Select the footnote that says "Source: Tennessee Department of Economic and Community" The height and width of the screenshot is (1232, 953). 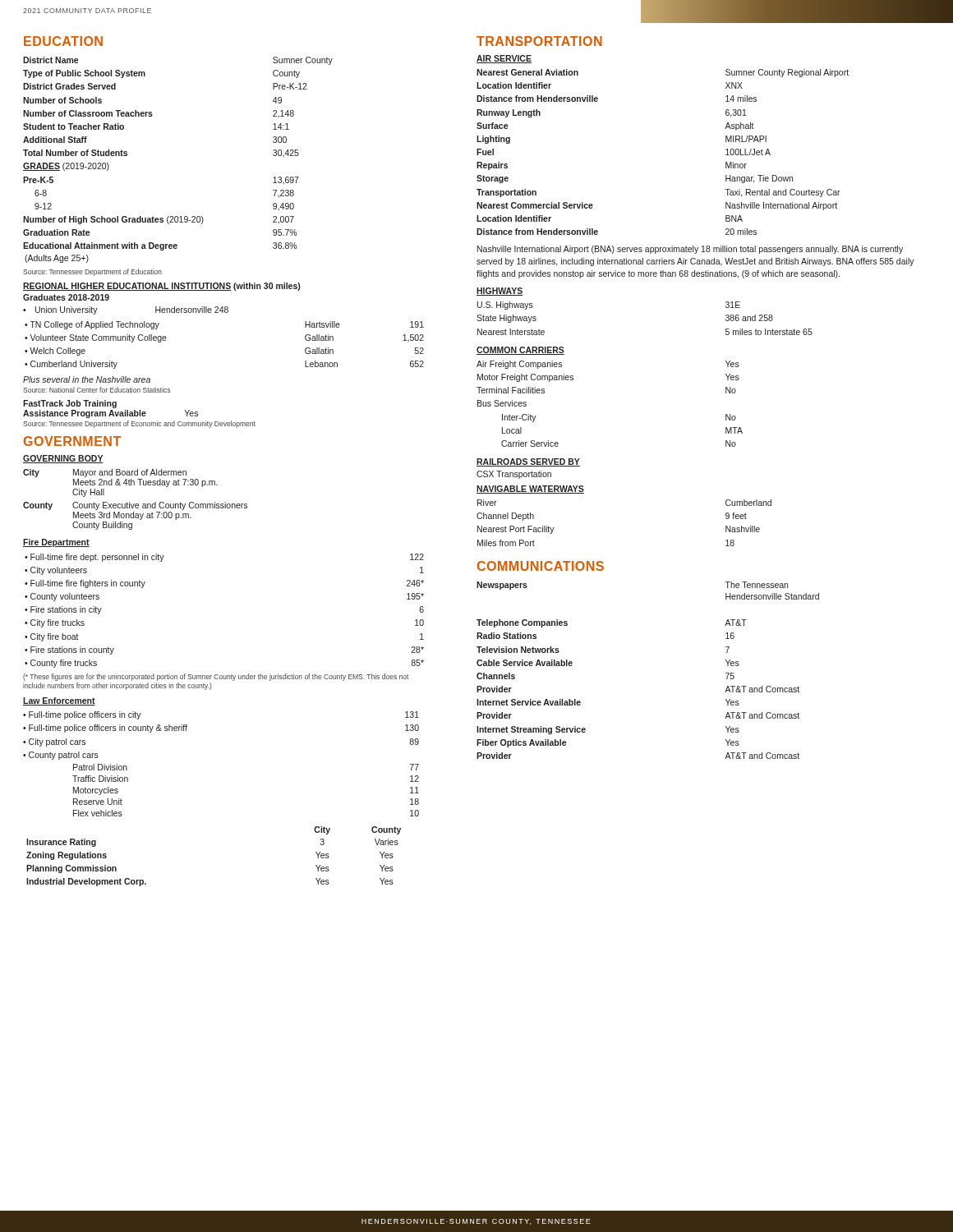click(139, 424)
